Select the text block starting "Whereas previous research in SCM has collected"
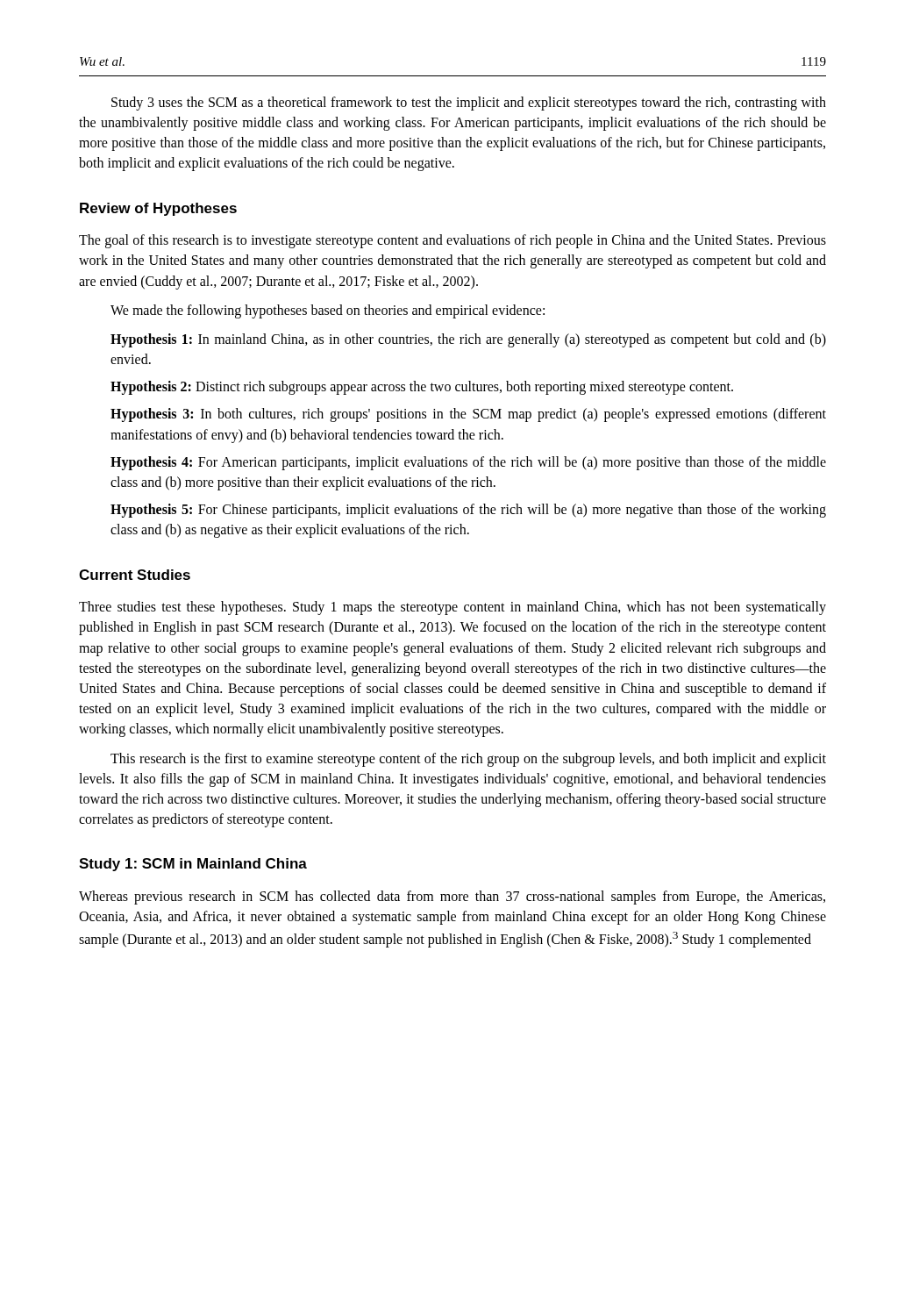This screenshot has width=905, height=1316. tap(452, 918)
